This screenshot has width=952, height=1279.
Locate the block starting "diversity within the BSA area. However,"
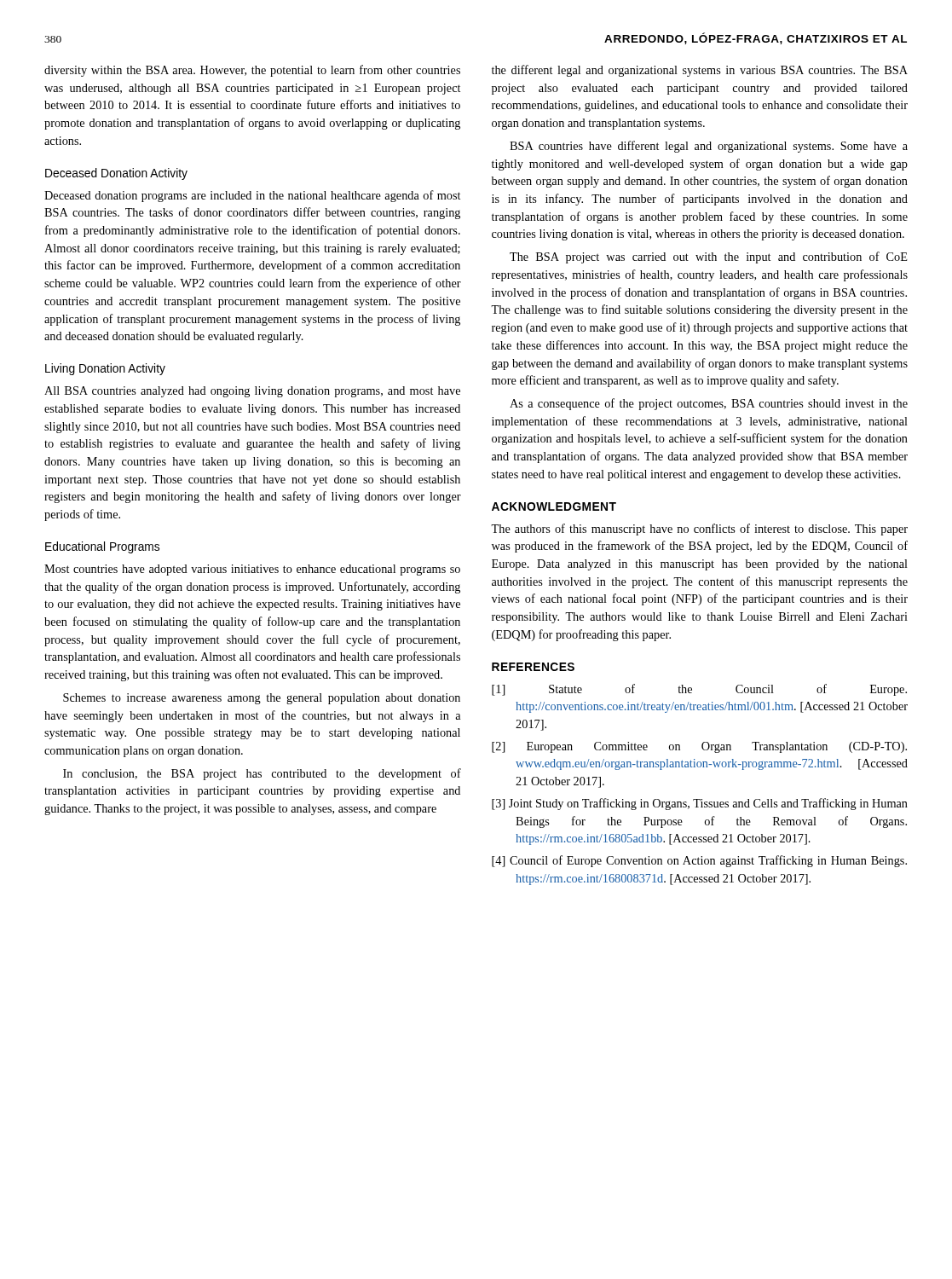253,106
